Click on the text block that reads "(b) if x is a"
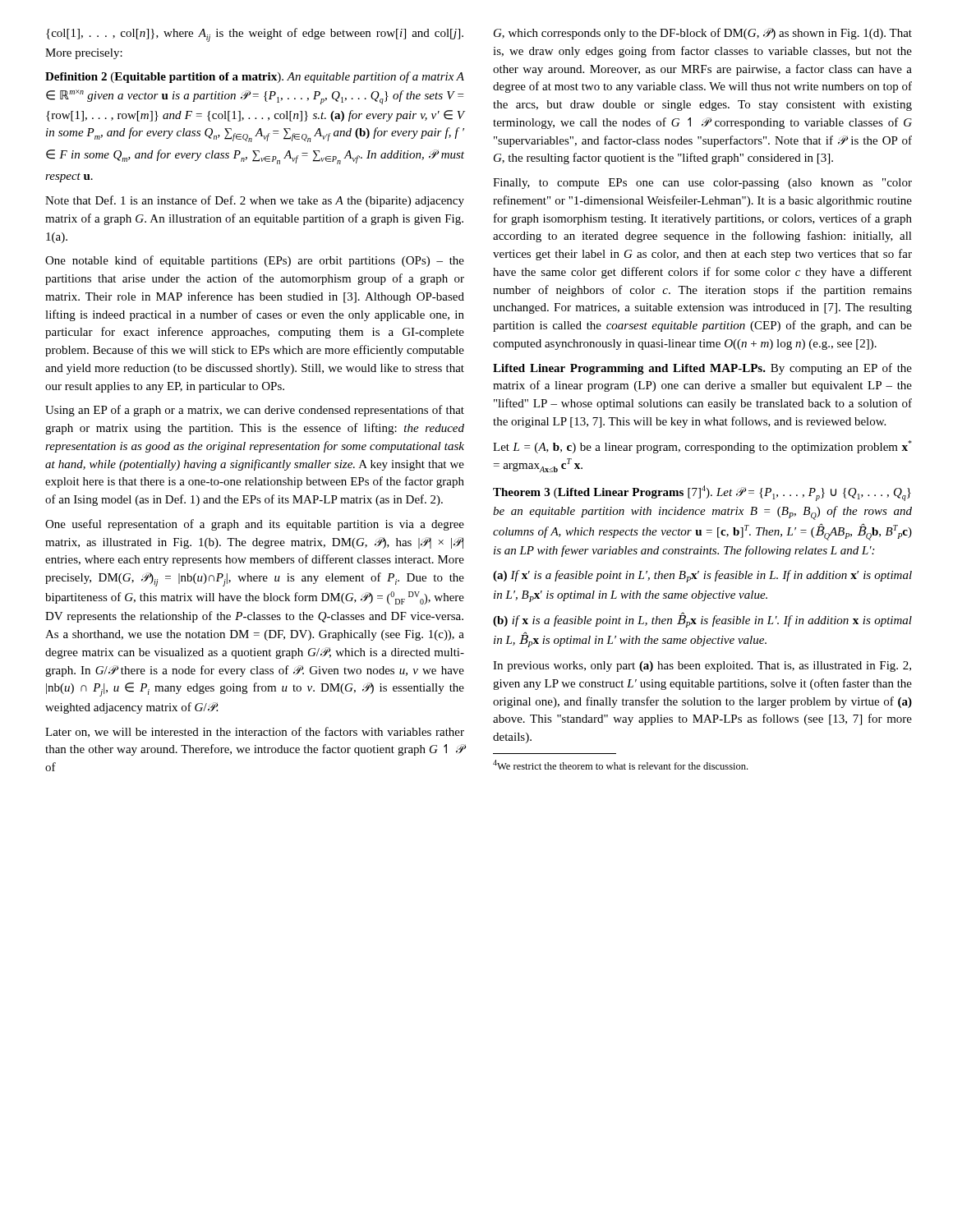This screenshot has height=1232, width=953. point(702,631)
